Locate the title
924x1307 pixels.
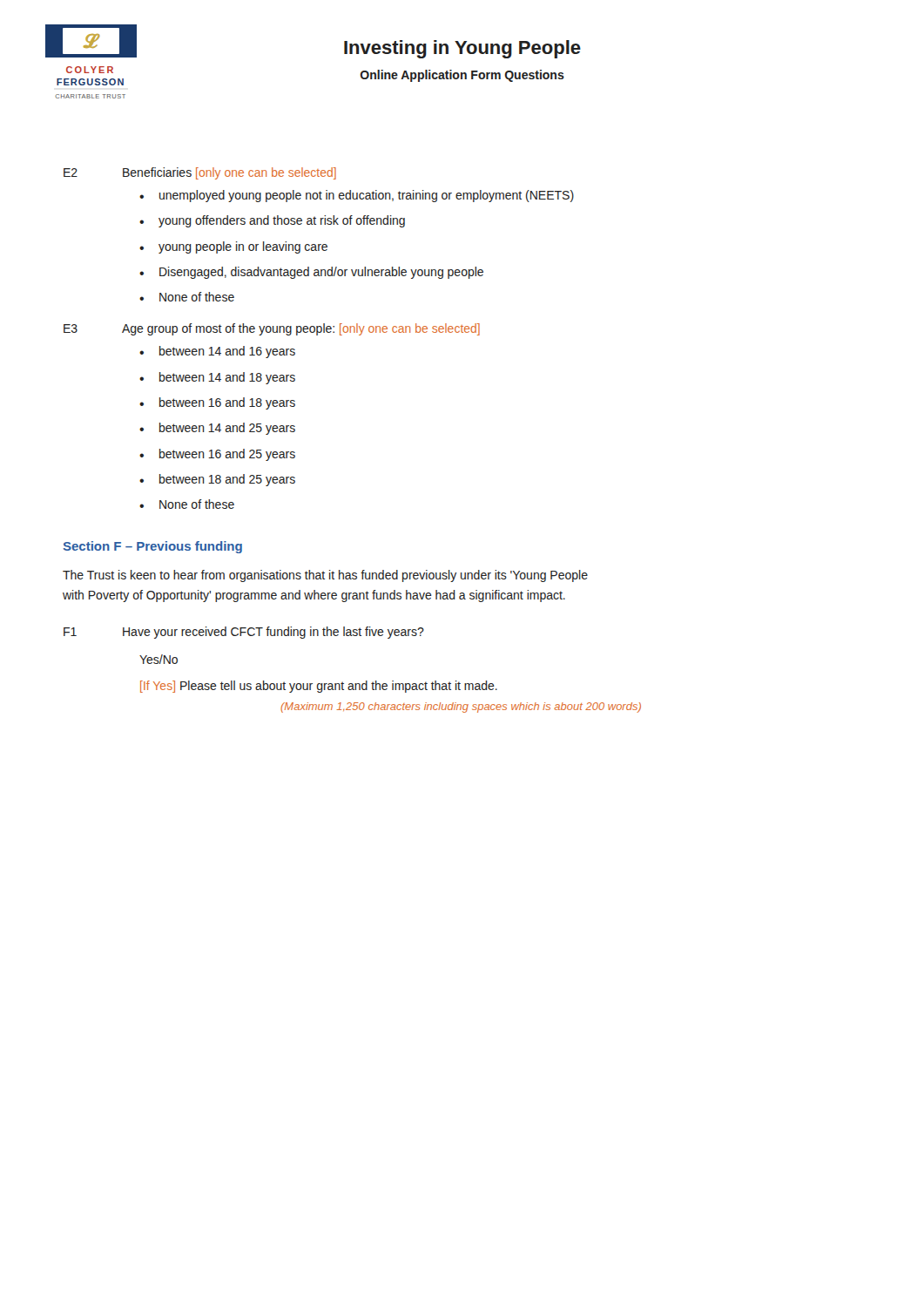point(462,48)
